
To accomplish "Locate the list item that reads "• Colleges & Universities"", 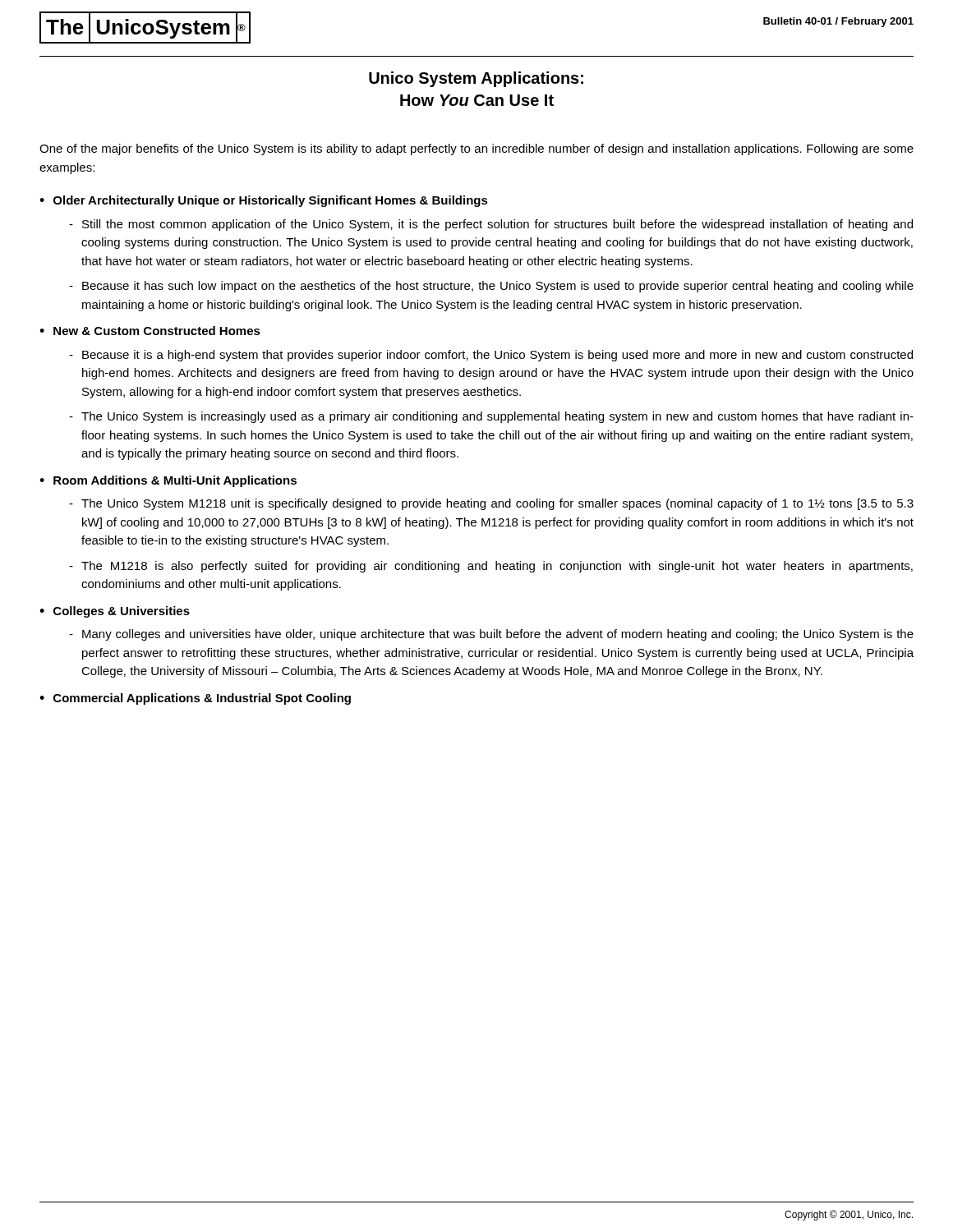I will (115, 611).
